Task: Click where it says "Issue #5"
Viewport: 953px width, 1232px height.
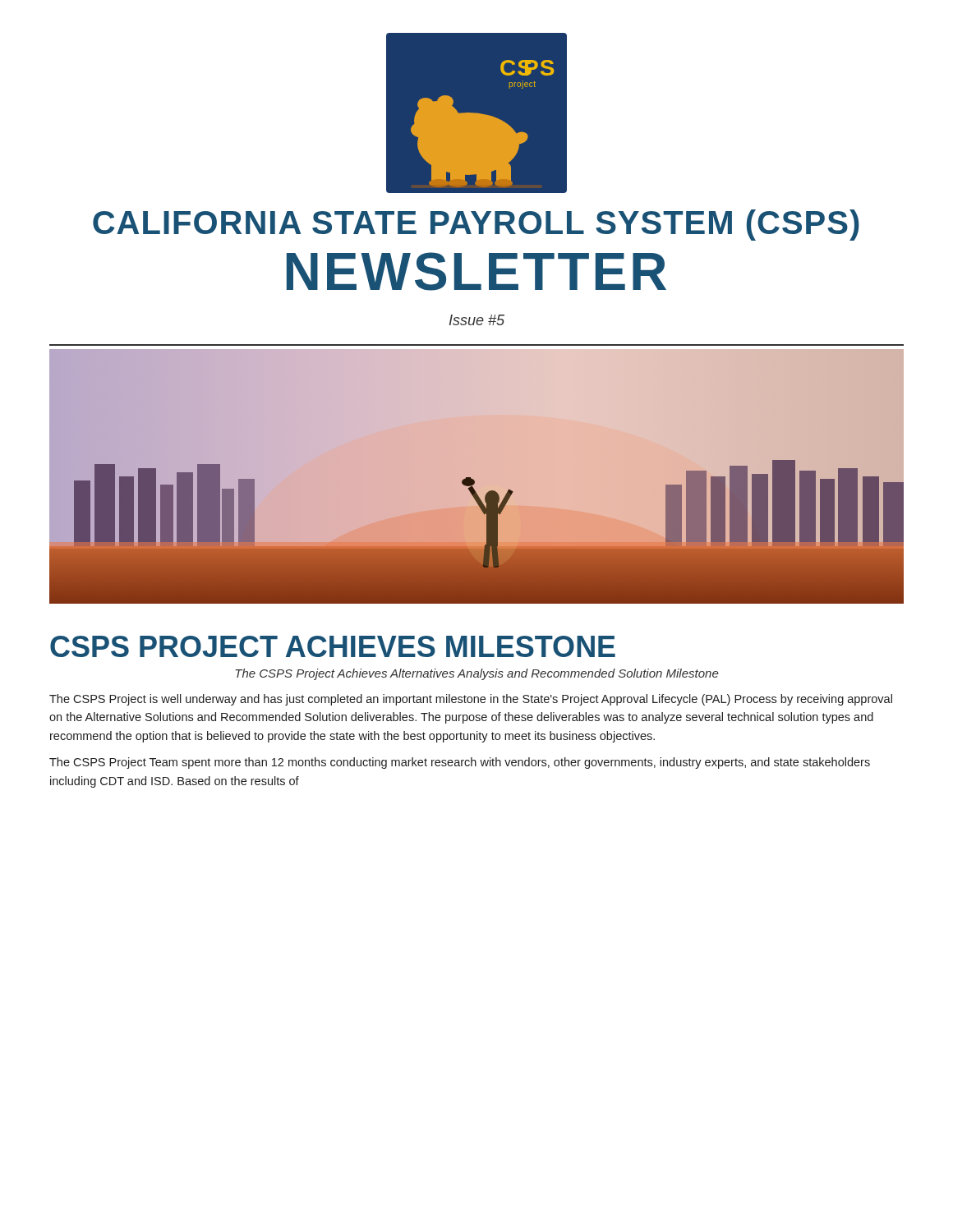Action: (x=476, y=320)
